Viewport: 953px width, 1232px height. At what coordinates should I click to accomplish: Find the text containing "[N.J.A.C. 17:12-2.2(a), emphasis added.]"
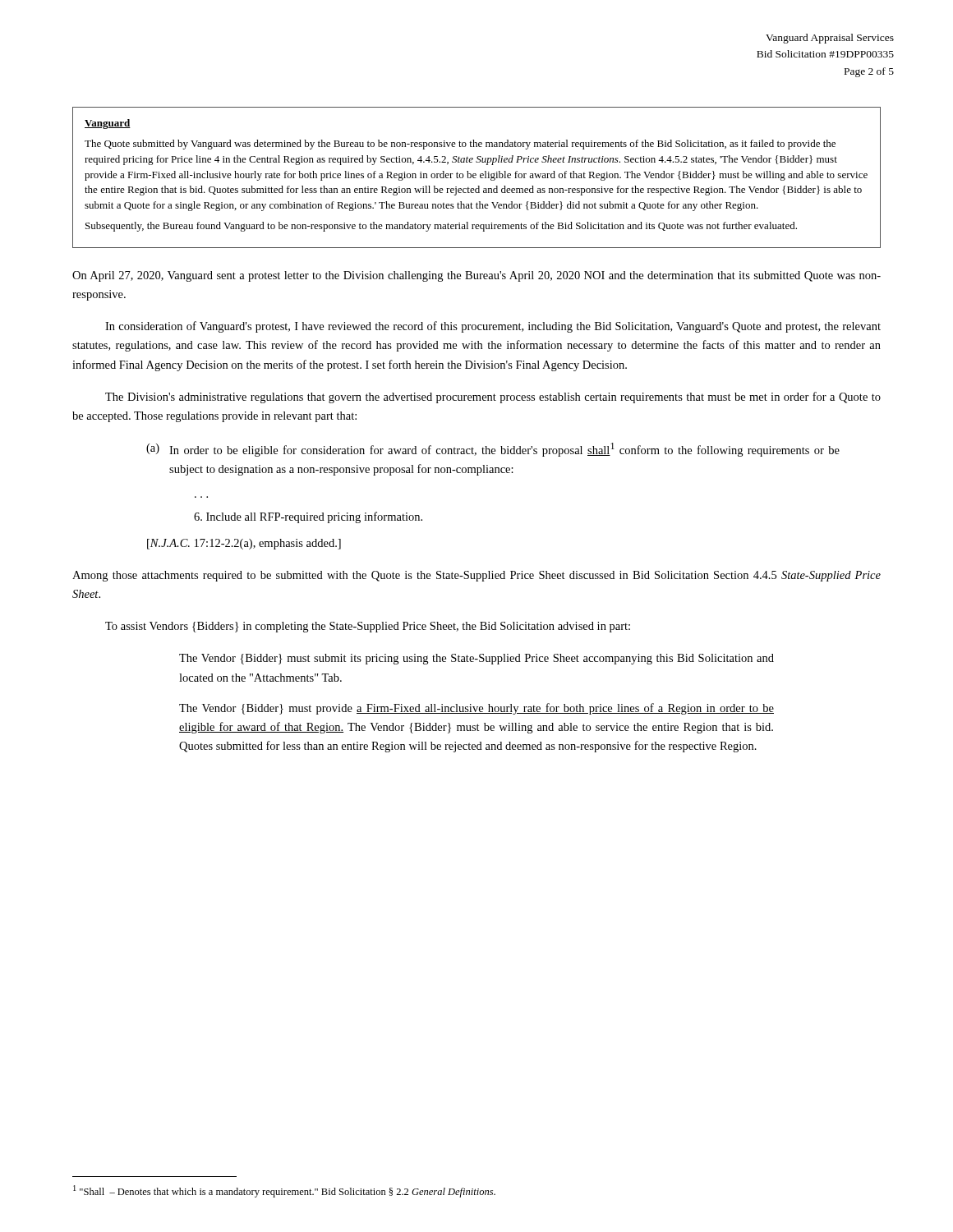pyautogui.click(x=244, y=543)
